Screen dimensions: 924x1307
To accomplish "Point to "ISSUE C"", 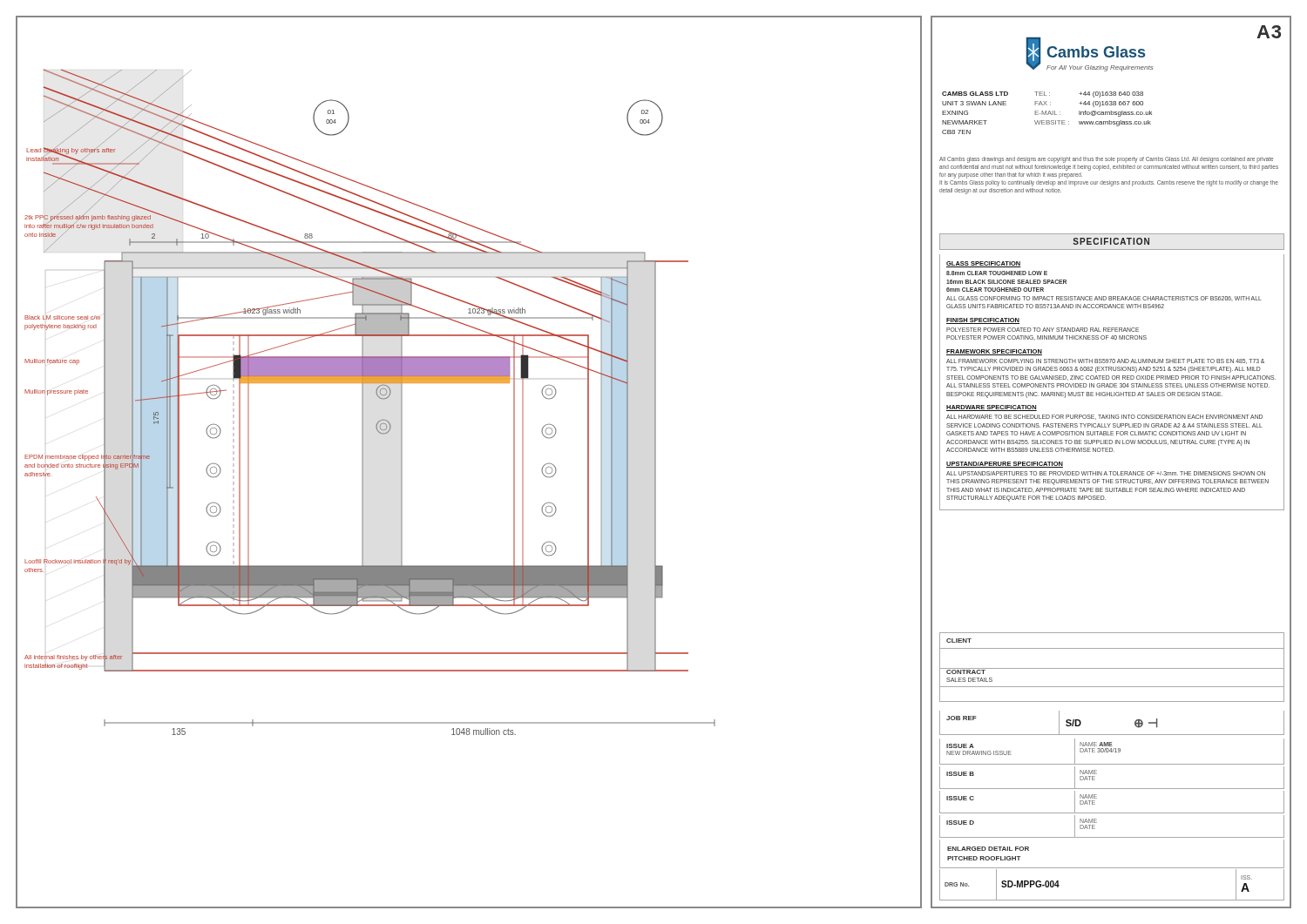I will (960, 798).
